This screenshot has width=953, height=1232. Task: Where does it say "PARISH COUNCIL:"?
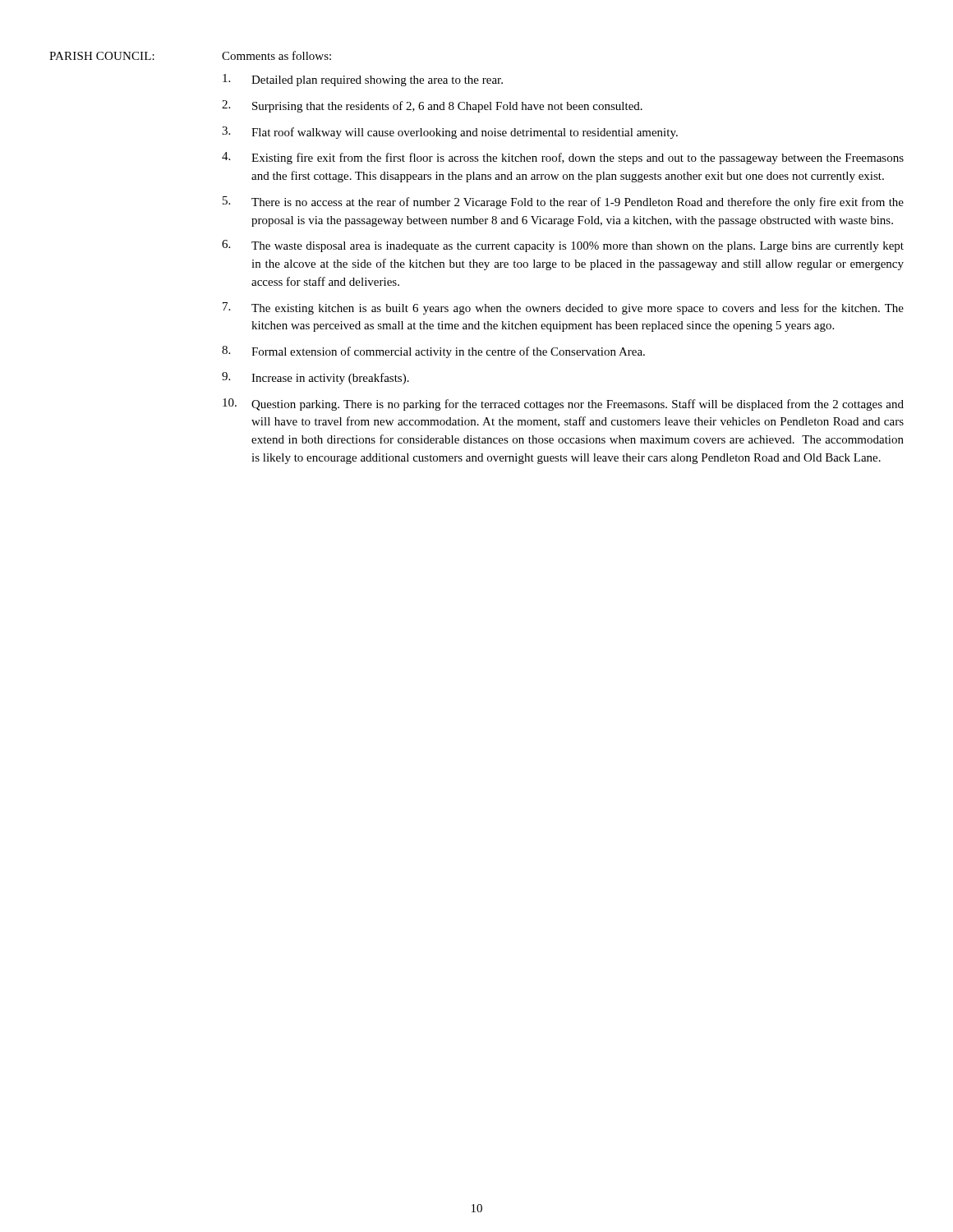102,56
